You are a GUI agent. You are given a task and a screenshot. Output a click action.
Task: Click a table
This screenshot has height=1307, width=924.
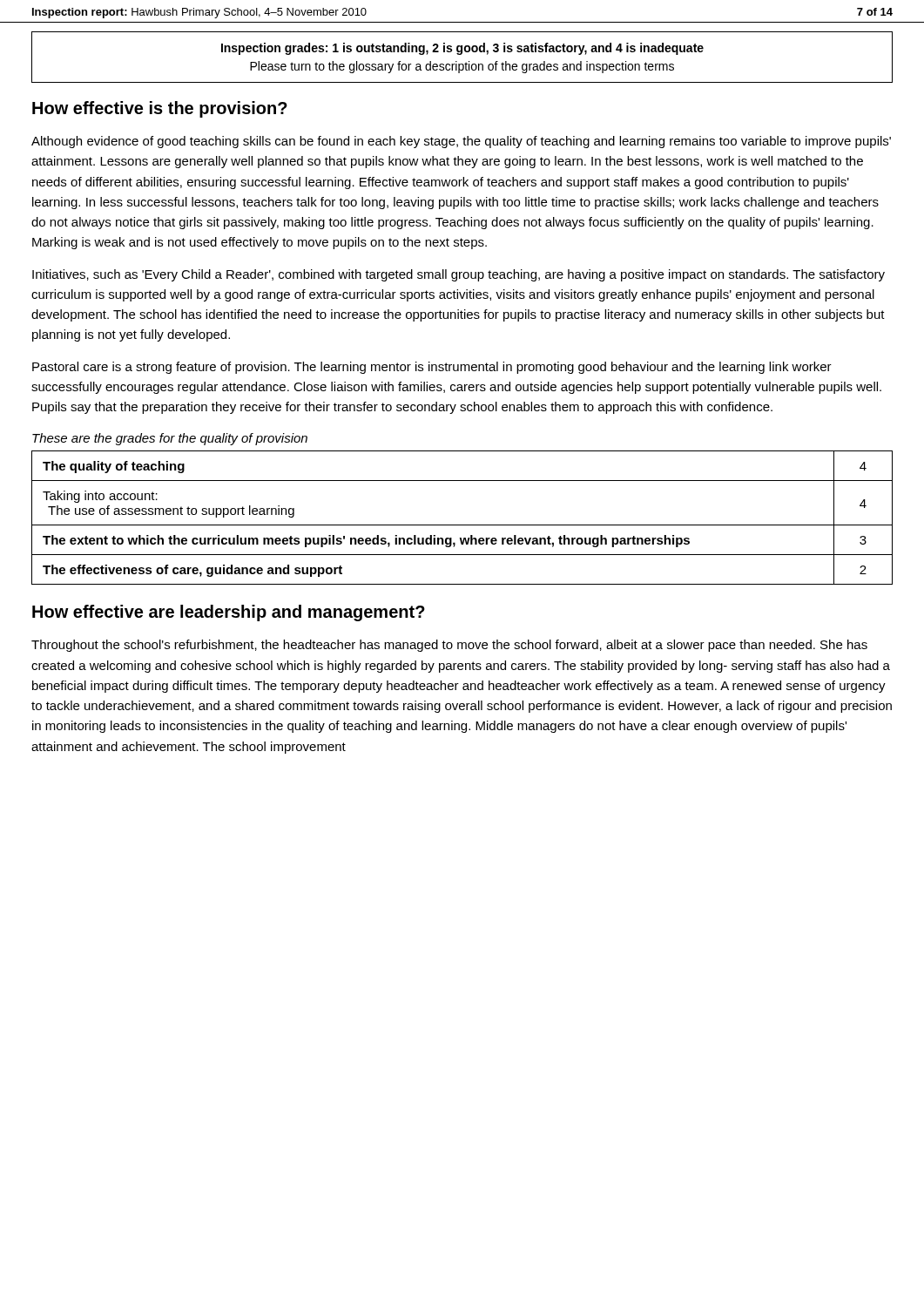tap(462, 518)
